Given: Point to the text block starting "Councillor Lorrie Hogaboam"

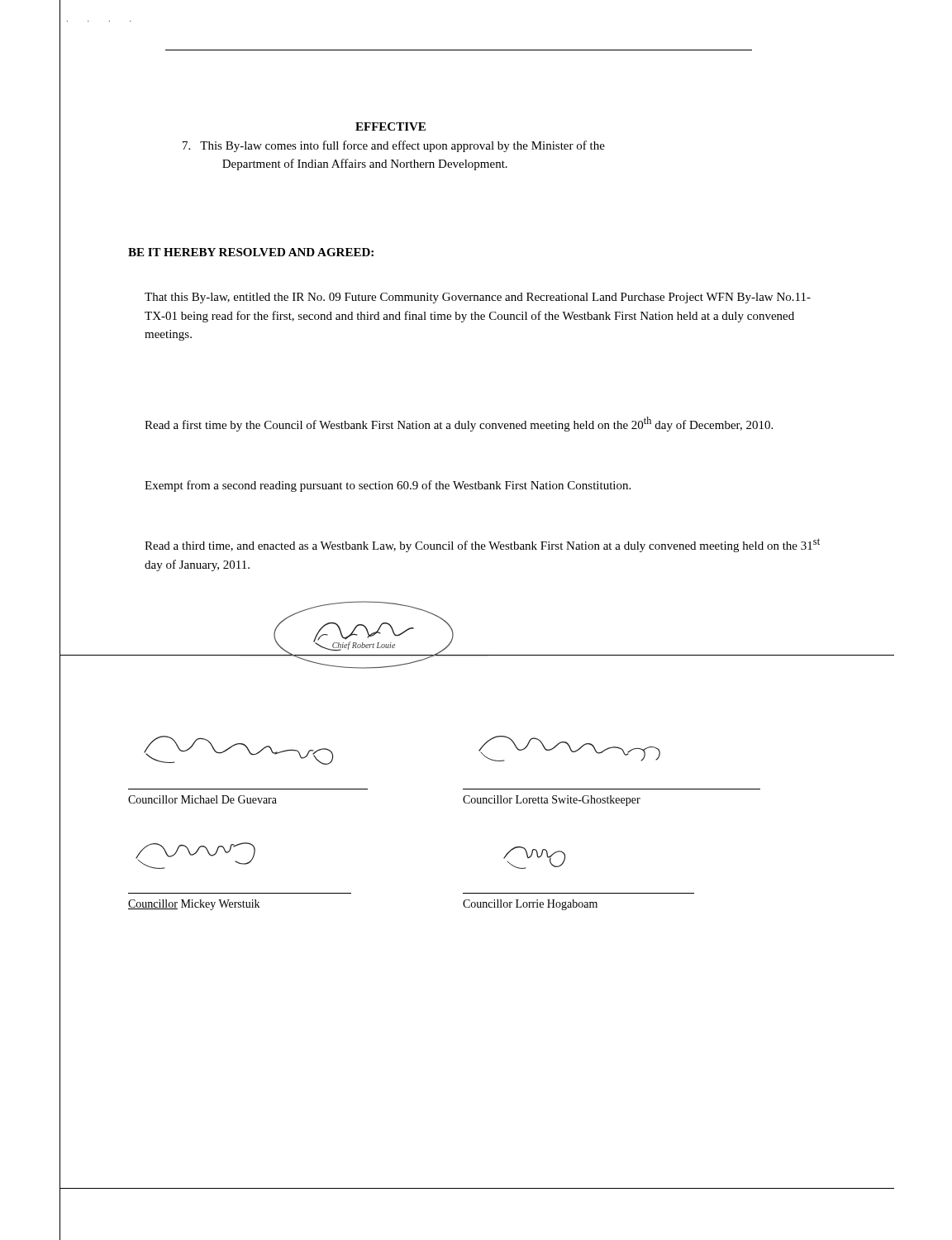Looking at the screenshot, I should pos(530,904).
